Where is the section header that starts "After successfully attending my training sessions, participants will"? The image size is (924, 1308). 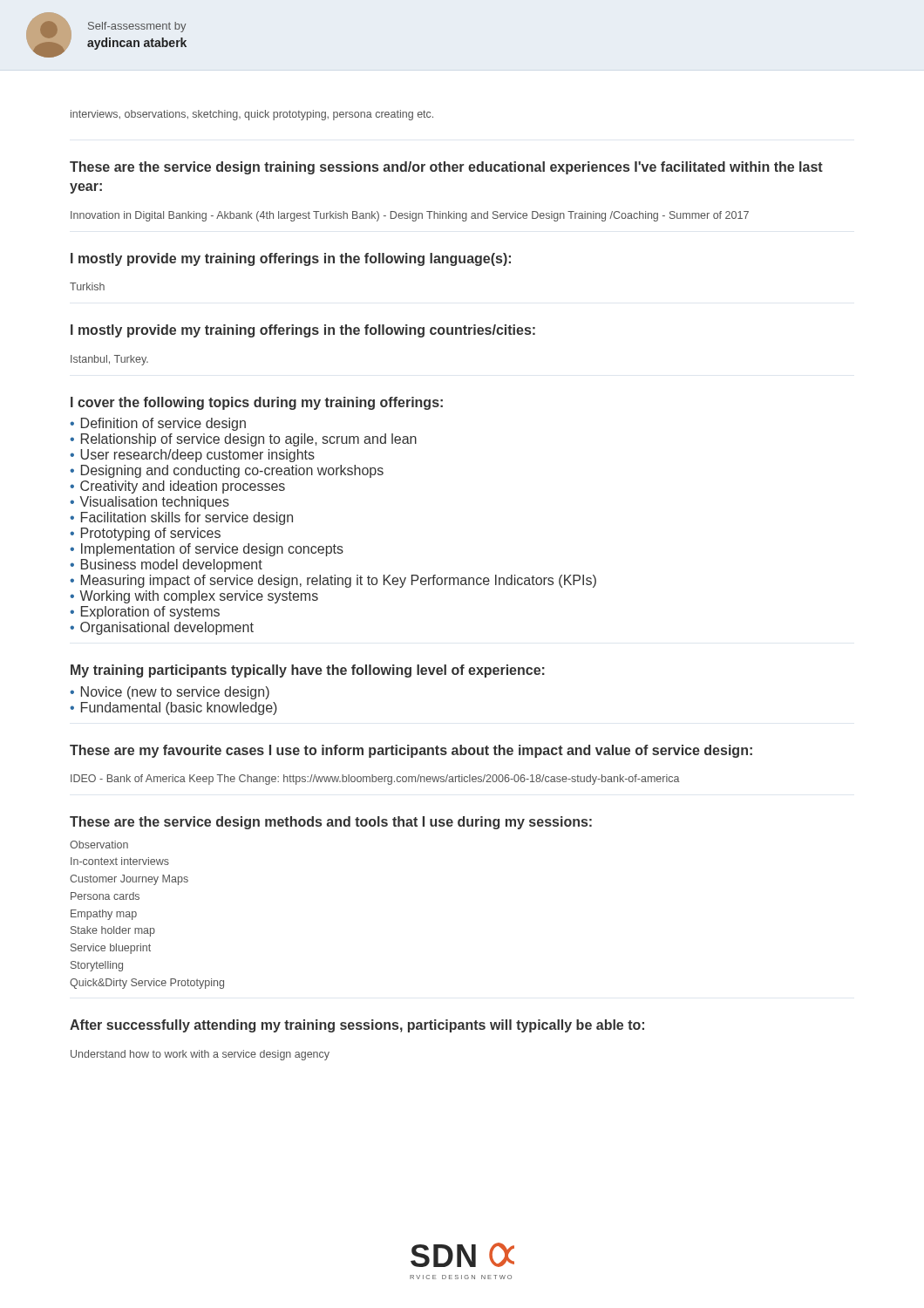[x=462, y=1026]
